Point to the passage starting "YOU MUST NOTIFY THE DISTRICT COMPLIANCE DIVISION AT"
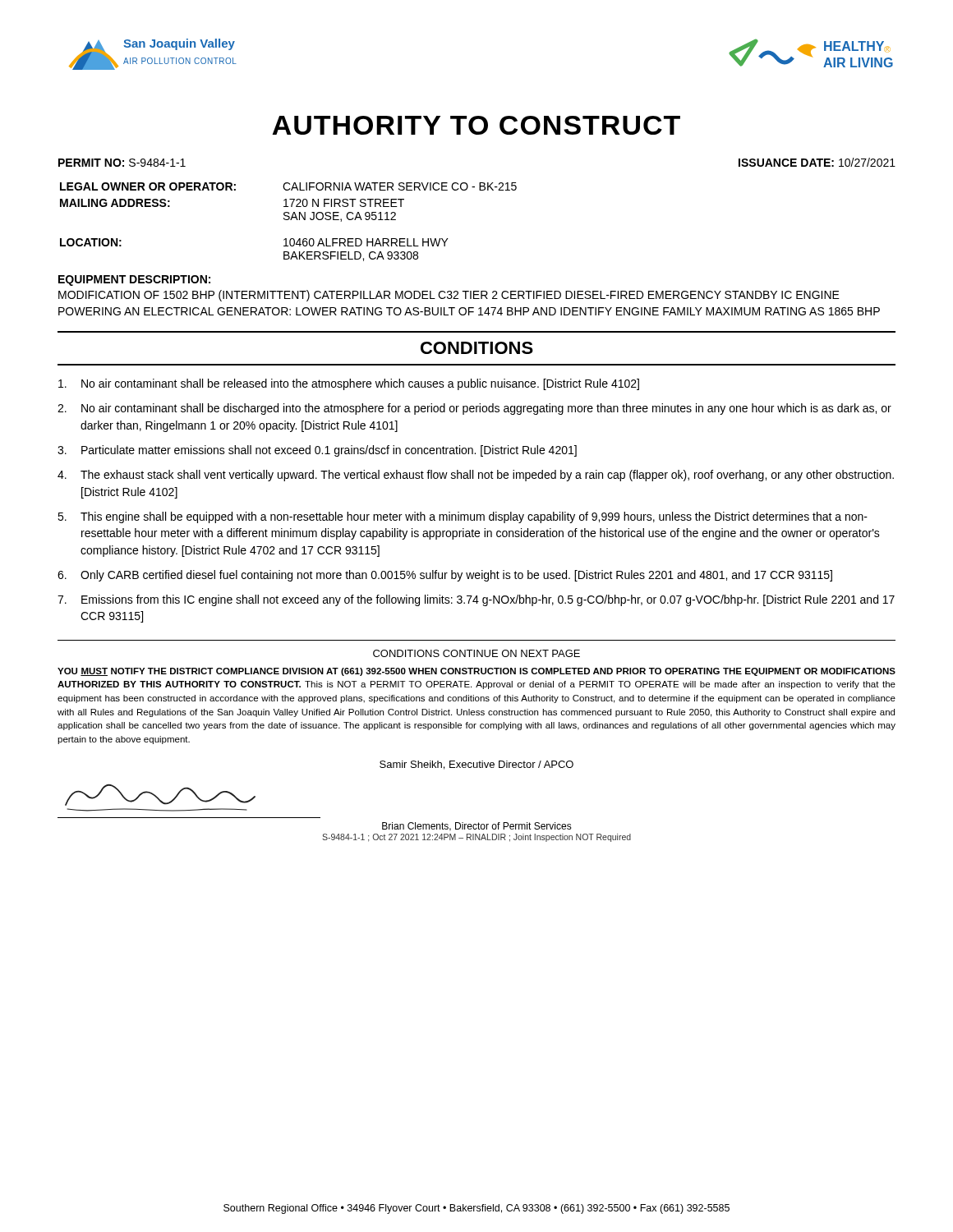The width and height of the screenshot is (953, 1232). (476, 705)
